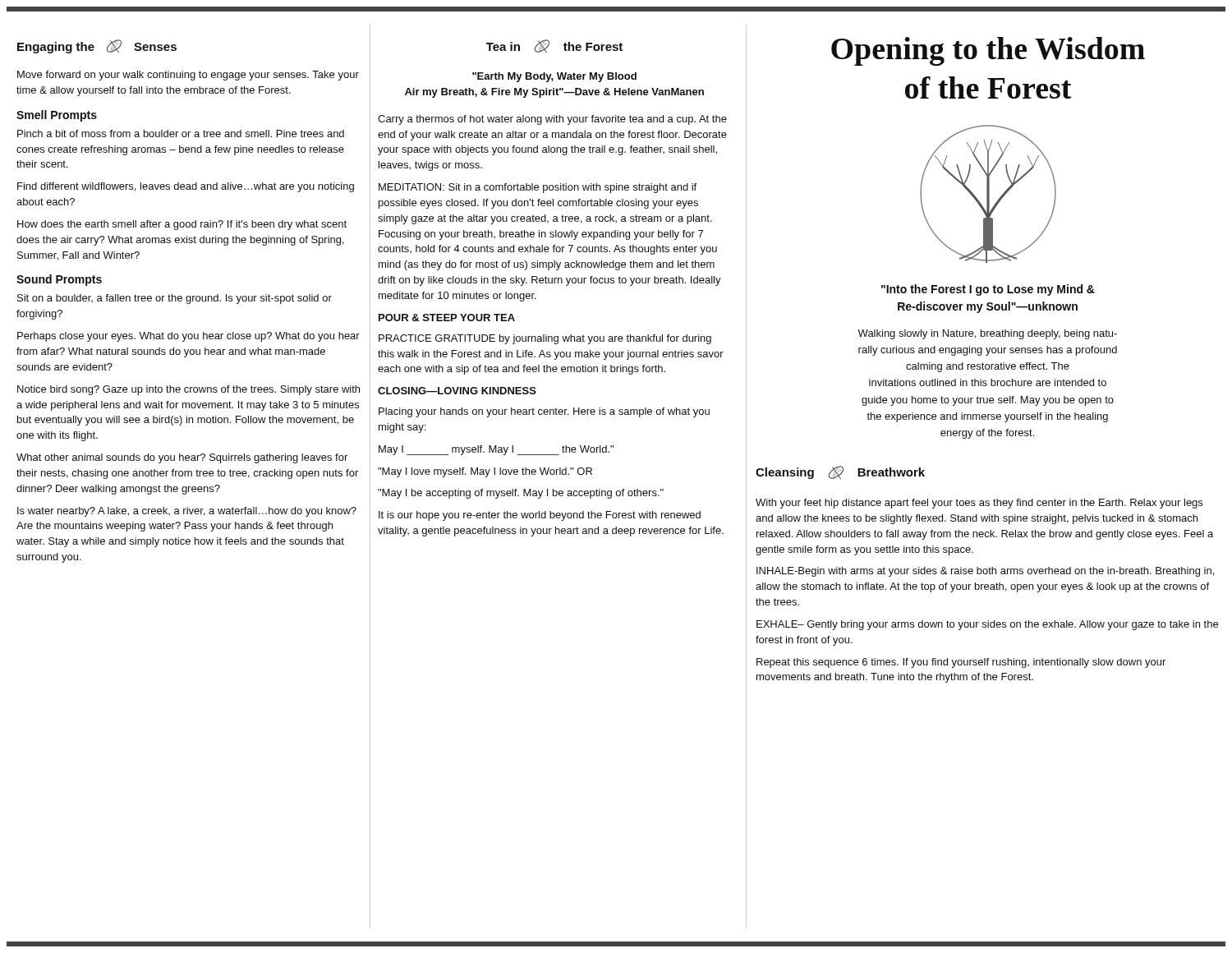The width and height of the screenshot is (1232, 953).
Task: Locate the text "Cleansing Breathwork"
Action: tap(840, 472)
